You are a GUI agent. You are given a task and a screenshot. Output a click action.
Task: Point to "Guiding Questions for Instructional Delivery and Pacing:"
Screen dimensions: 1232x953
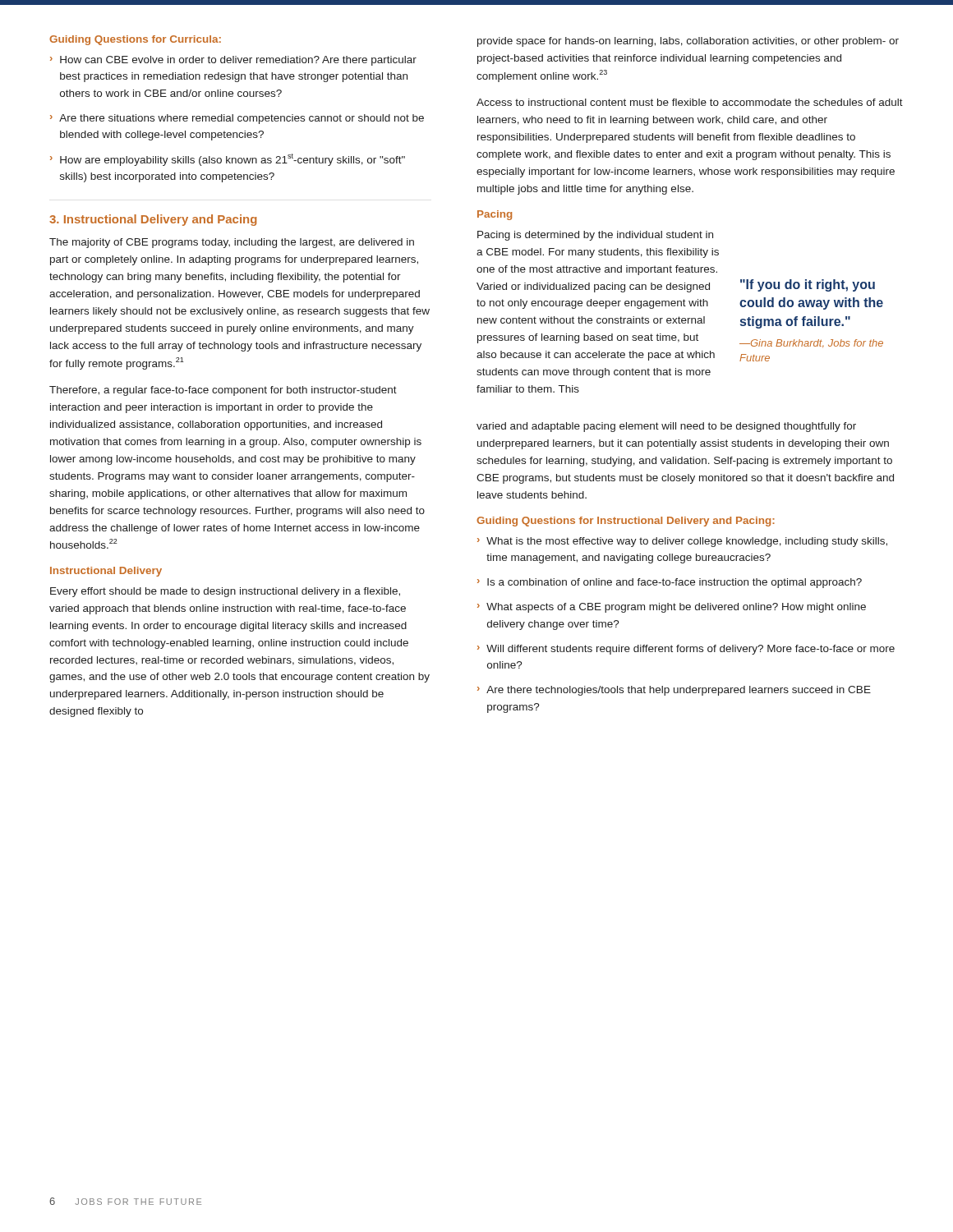click(626, 520)
